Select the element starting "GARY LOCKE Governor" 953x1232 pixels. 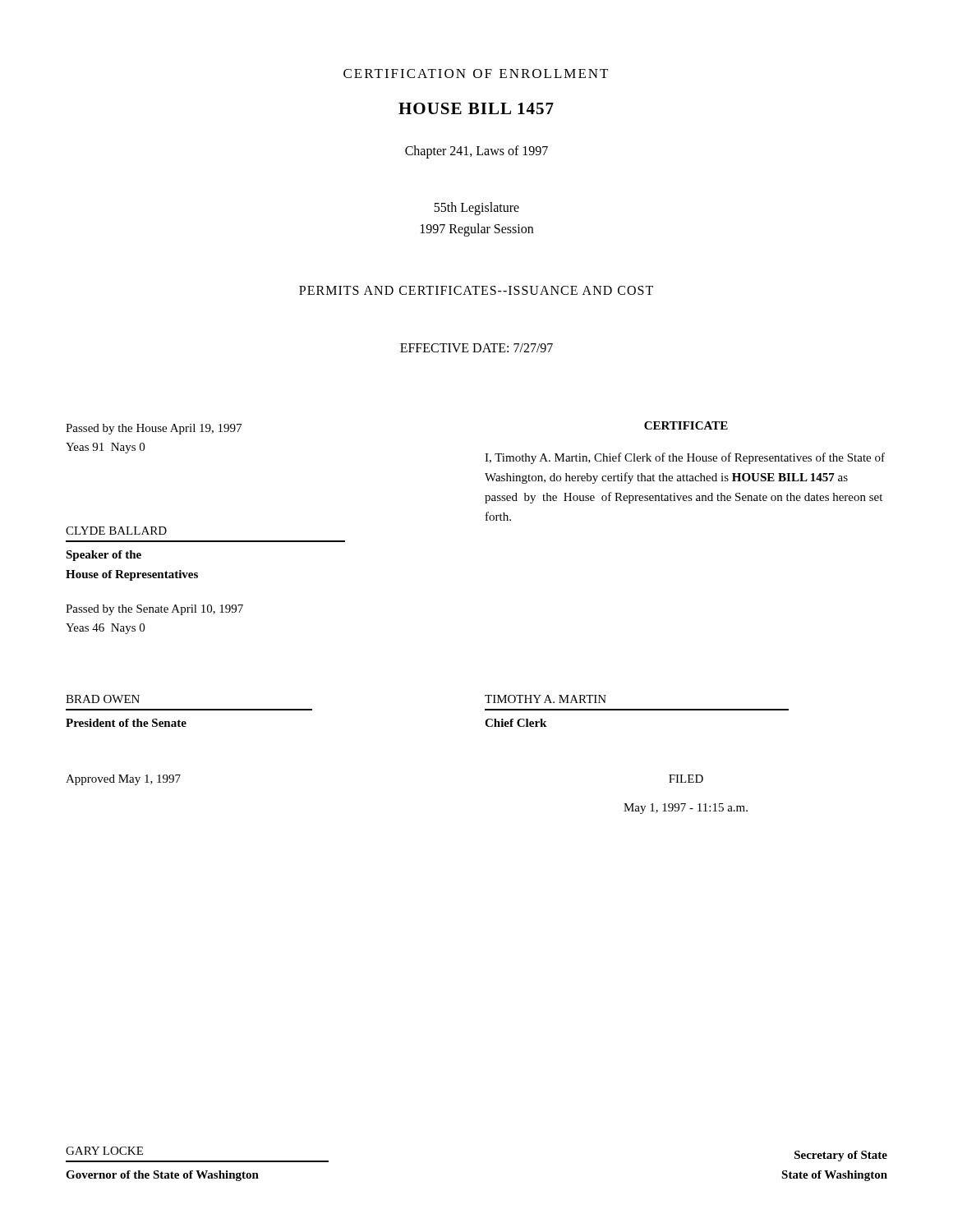click(x=197, y=1151)
